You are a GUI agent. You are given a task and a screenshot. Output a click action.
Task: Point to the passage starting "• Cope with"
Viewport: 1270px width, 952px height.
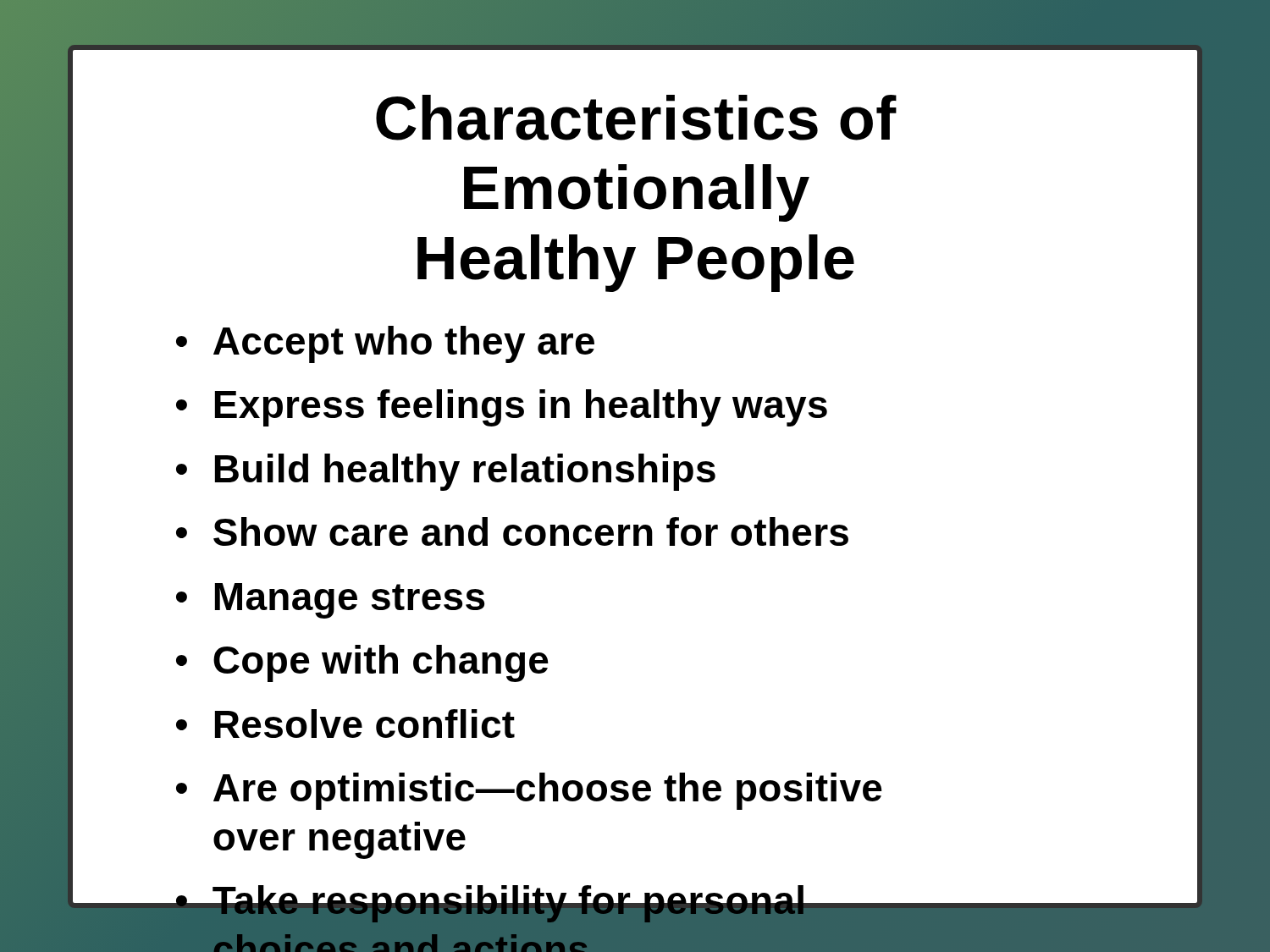[x=362, y=661]
